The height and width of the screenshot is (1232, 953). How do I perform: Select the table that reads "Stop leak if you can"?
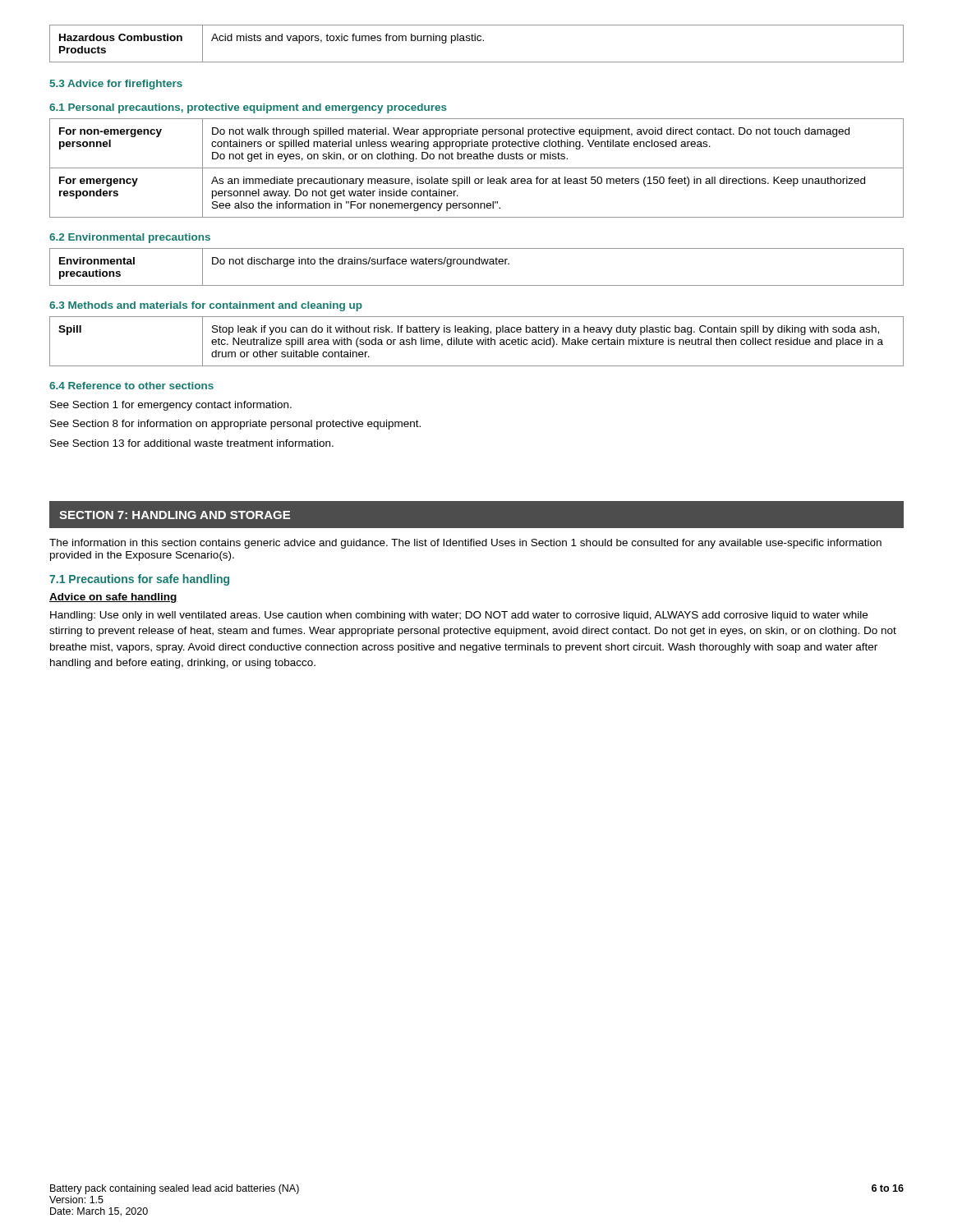point(476,341)
